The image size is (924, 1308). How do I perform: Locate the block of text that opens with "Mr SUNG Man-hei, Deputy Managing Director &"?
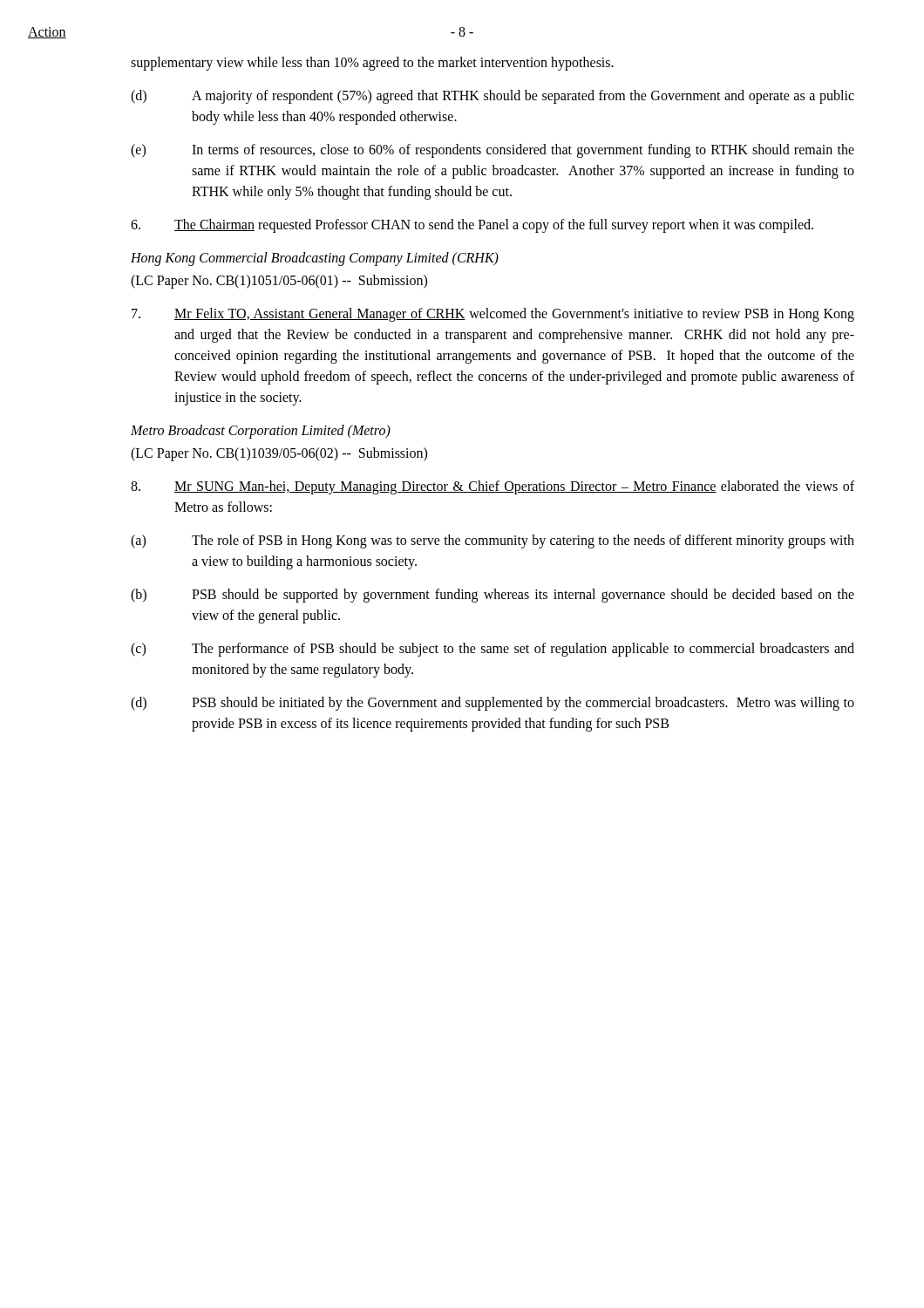pyautogui.click(x=492, y=497)
